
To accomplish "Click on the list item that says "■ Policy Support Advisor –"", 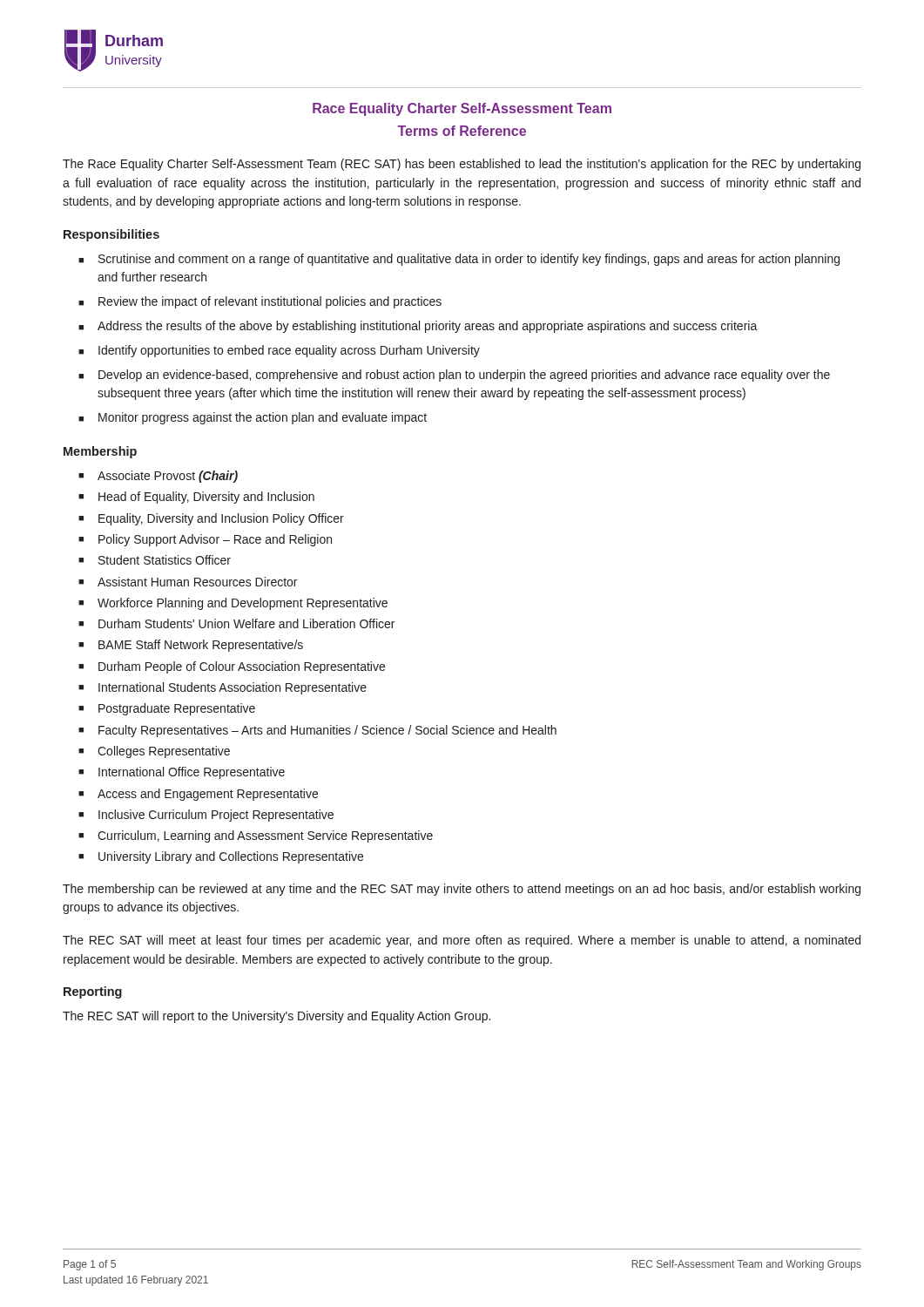I will [x=205, y=540].
